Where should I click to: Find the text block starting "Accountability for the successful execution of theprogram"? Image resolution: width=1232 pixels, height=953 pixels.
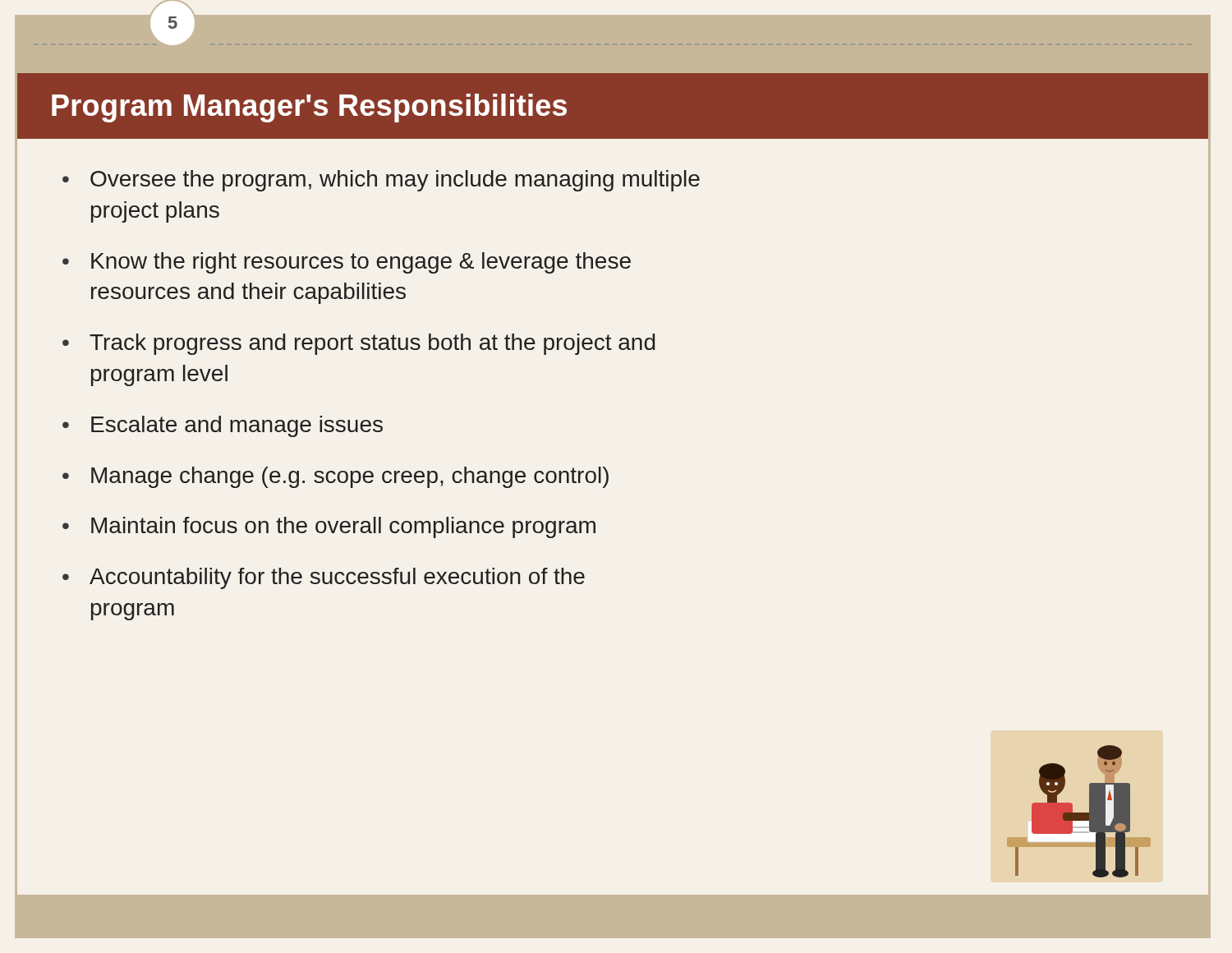(338, 592)
